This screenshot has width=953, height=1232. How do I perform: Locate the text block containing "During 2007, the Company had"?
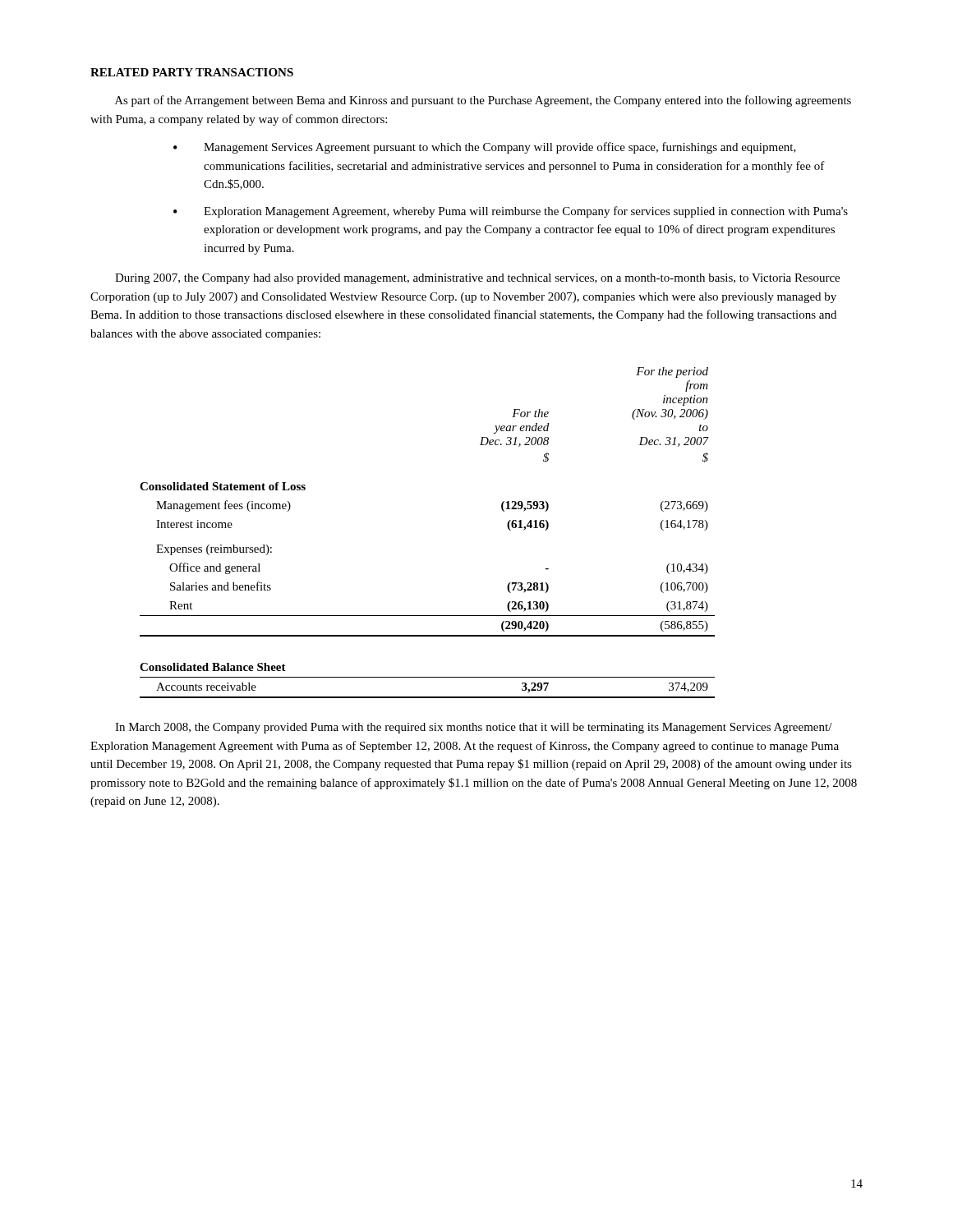[x=465, y=305]
